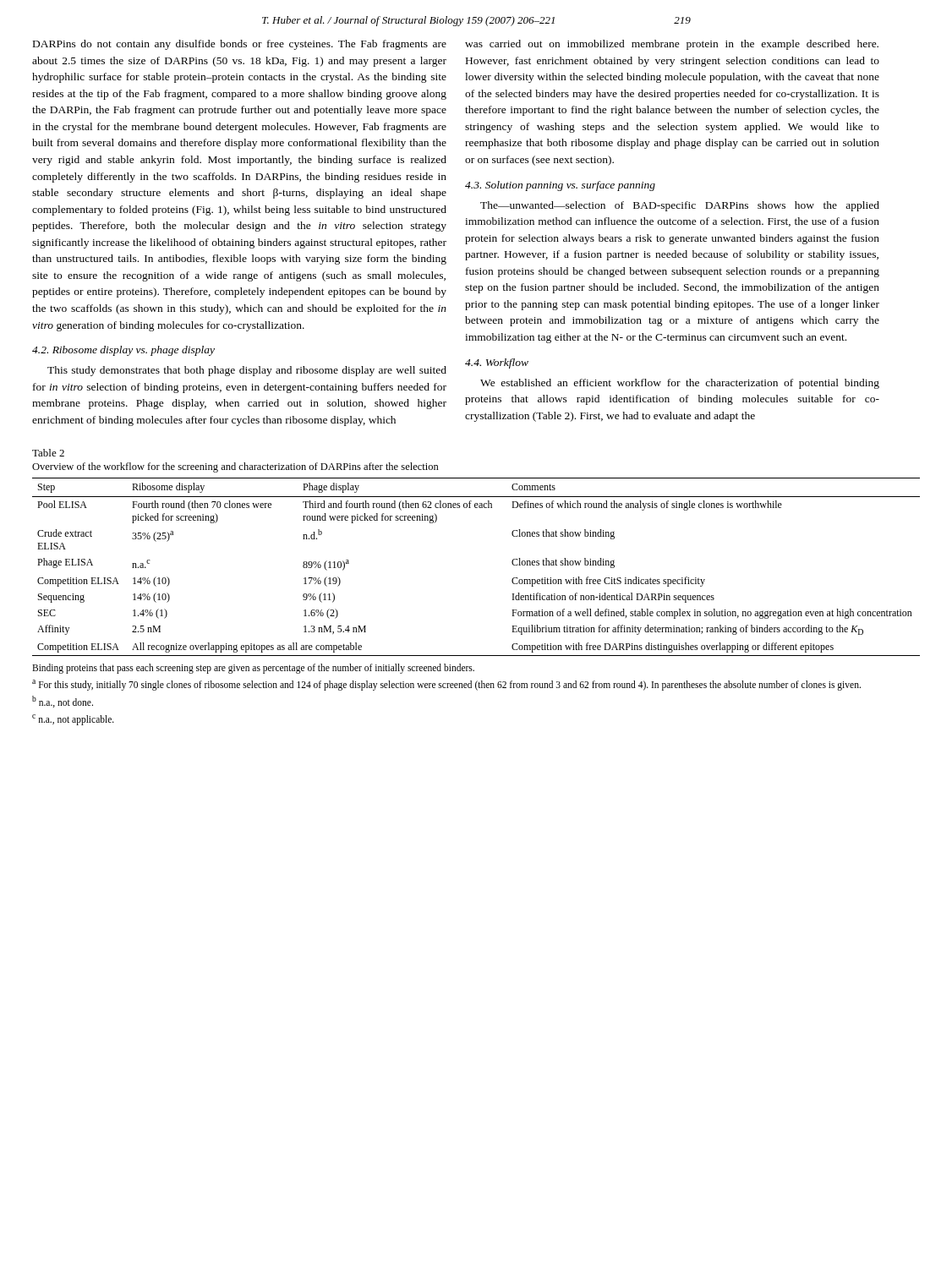Point to the passage starting "DARPins do not contain any disulfide bonds"
The height and width of the screenshot is (1268, 952).
coord(239,184)
